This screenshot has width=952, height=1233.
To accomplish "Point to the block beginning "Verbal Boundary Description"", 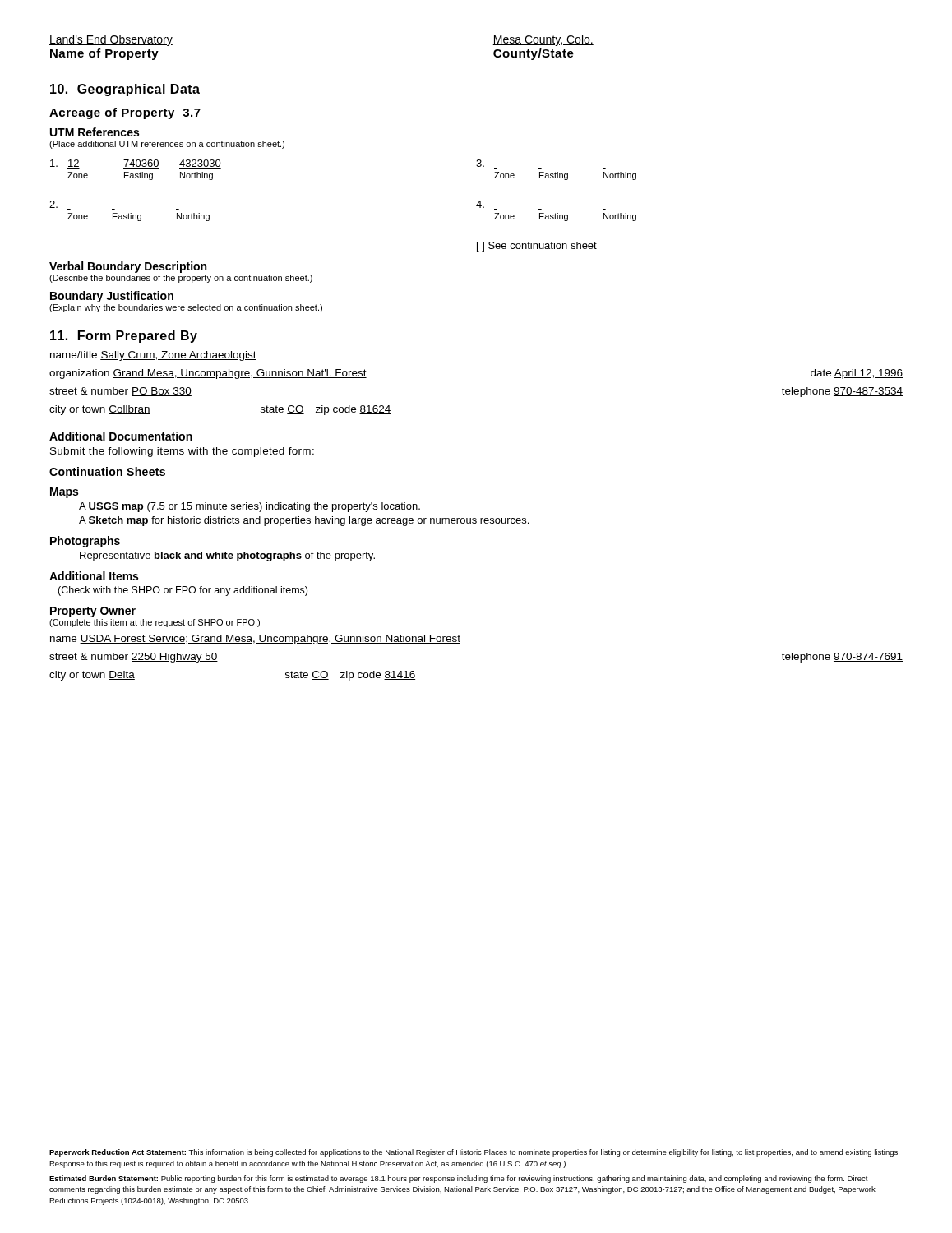I will tap(128, 267).
